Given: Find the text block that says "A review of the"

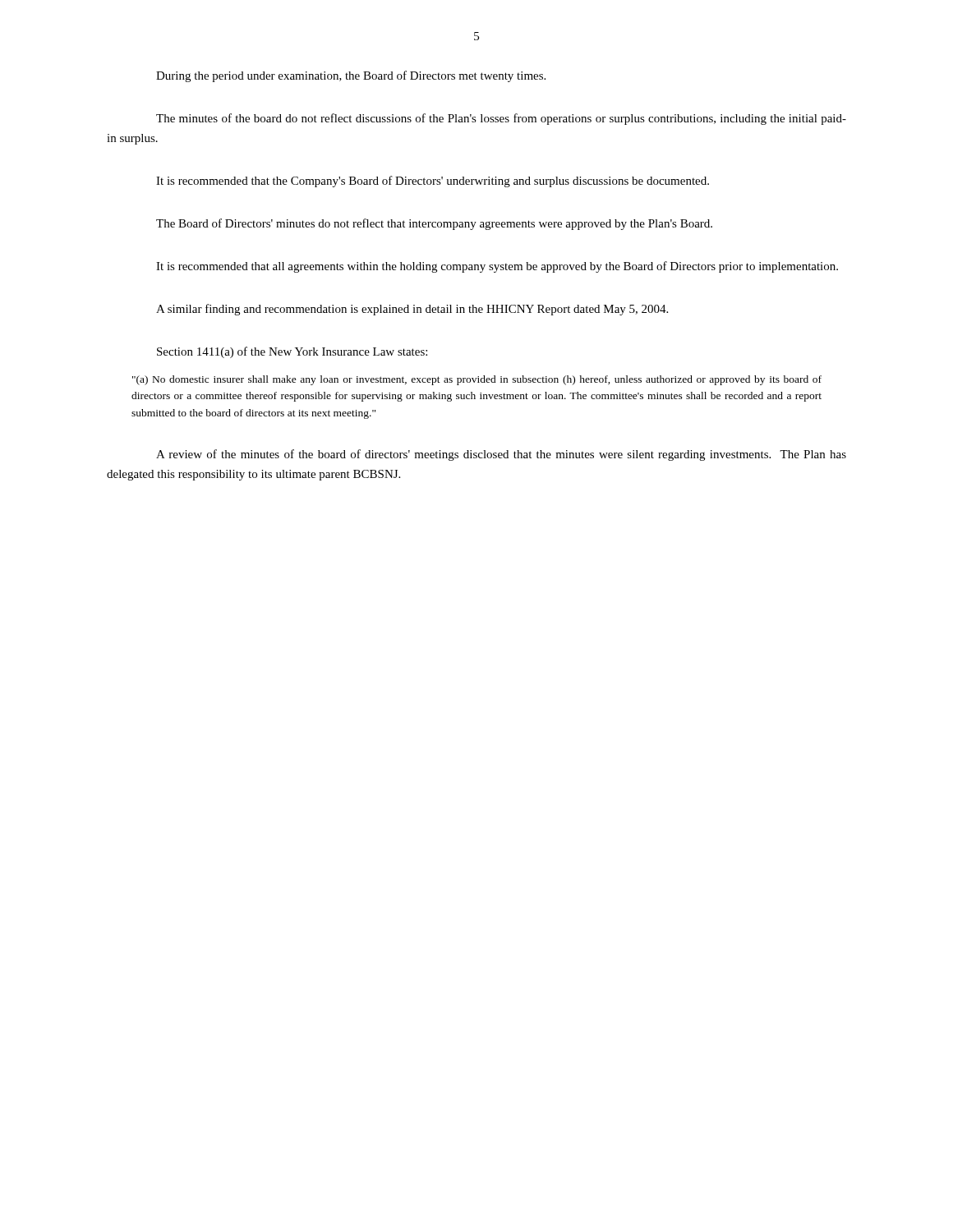Looking at the screenshot, I should pyautogui.click(x=476, y=464).
